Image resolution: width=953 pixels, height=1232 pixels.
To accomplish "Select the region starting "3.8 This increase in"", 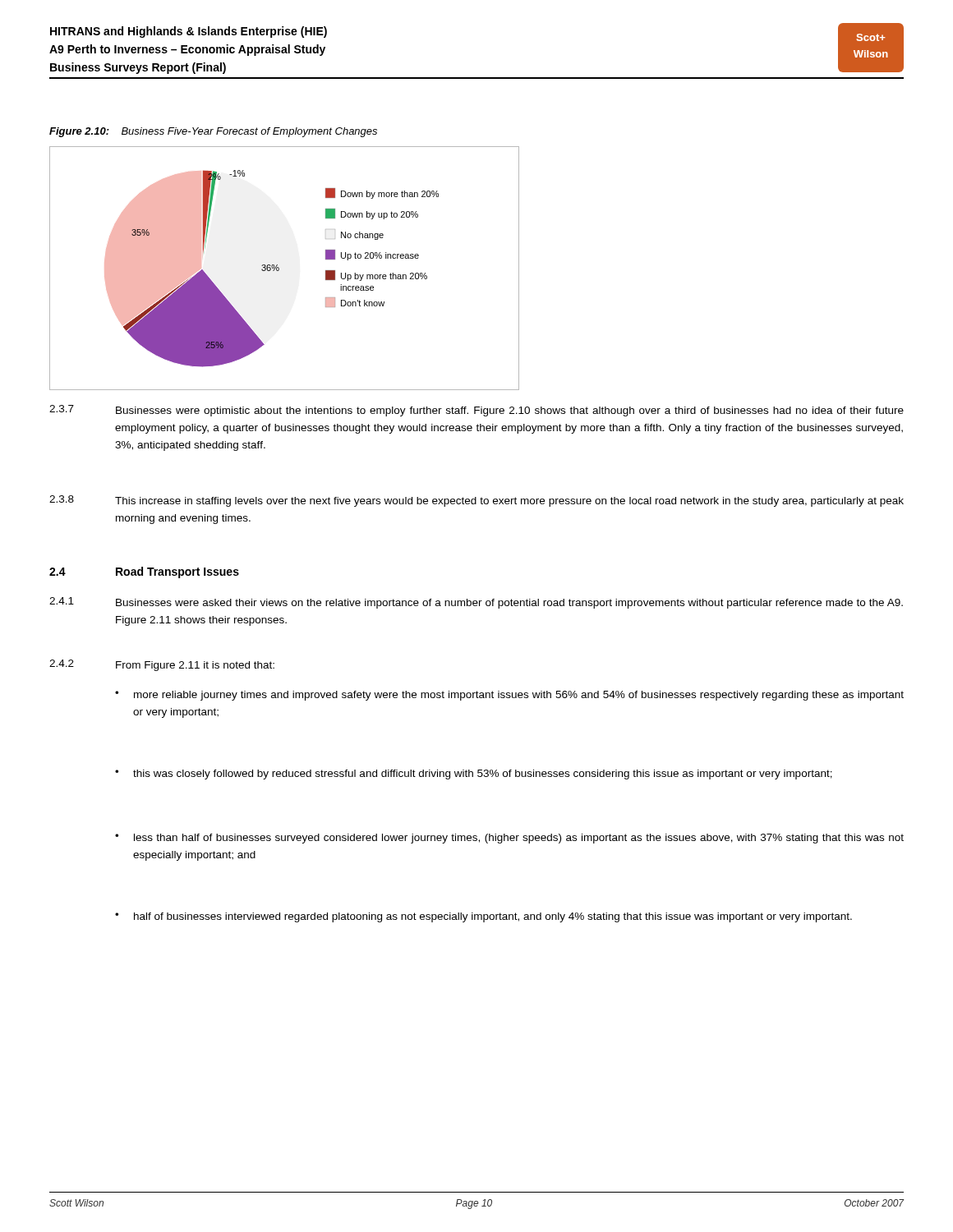I will pyautogui.click(x=476, y=510).
